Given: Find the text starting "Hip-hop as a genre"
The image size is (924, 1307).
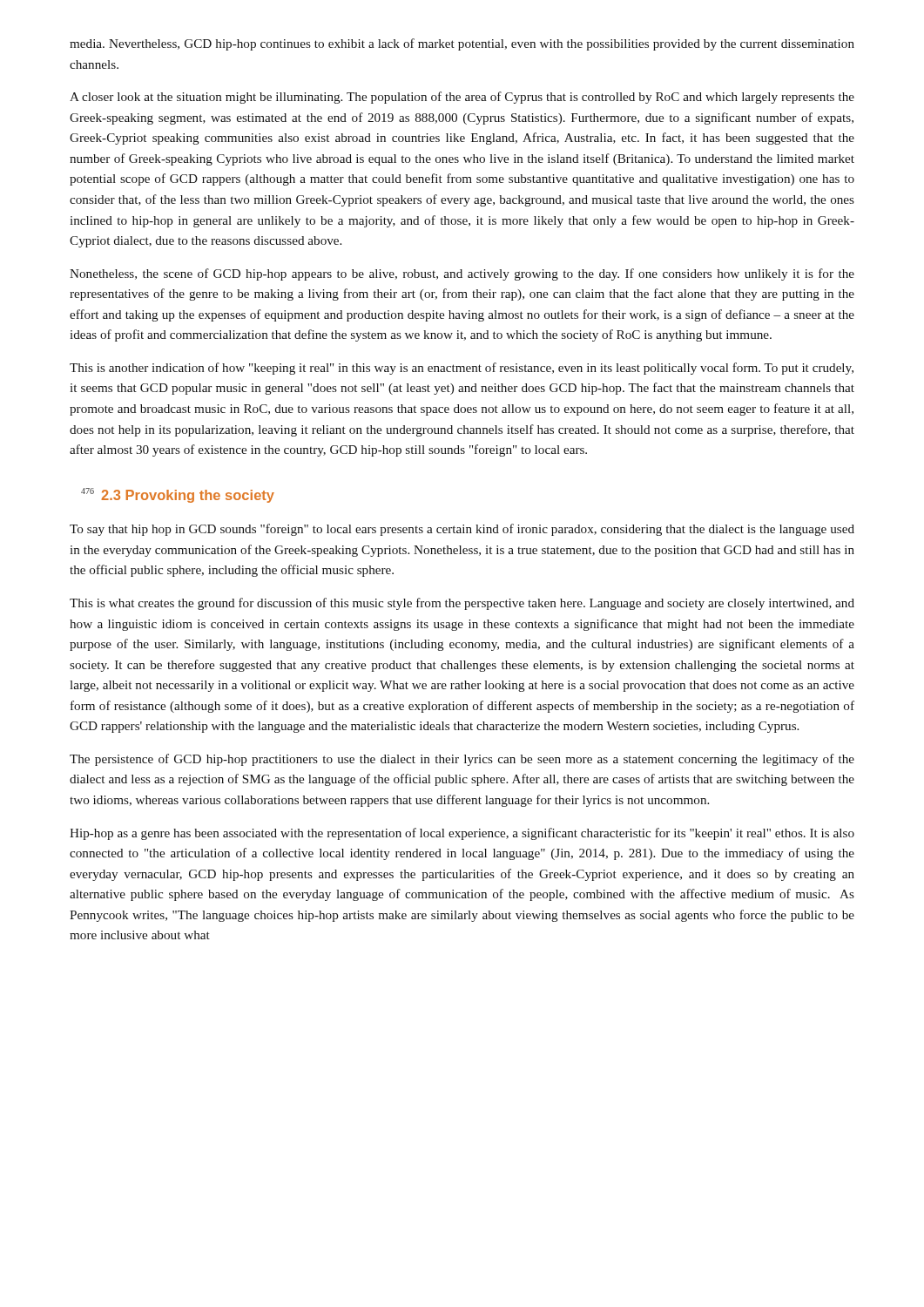Looking at the screenshot, I should click(x=462, y=883).
